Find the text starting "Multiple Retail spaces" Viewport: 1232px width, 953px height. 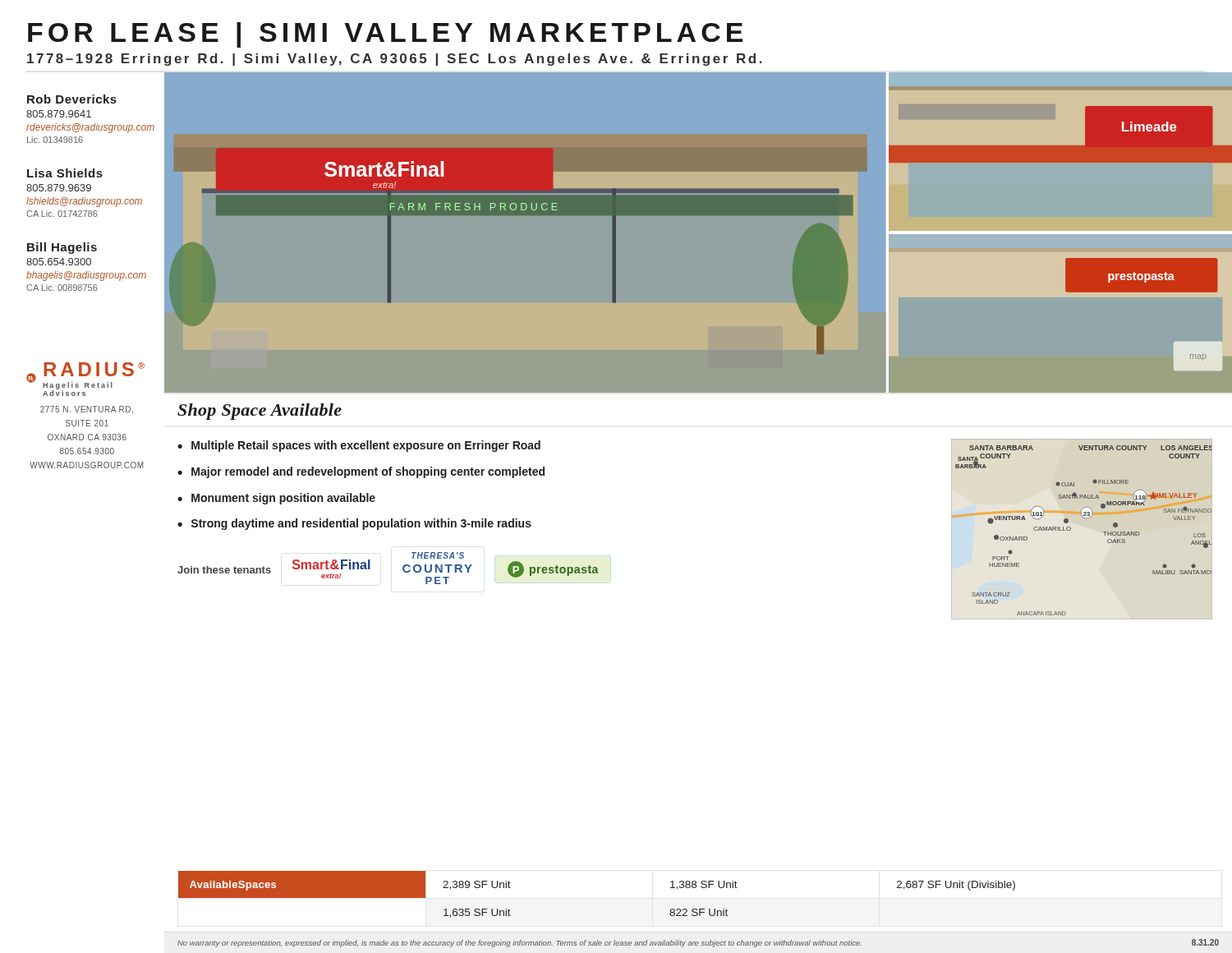tap(366, 445)
